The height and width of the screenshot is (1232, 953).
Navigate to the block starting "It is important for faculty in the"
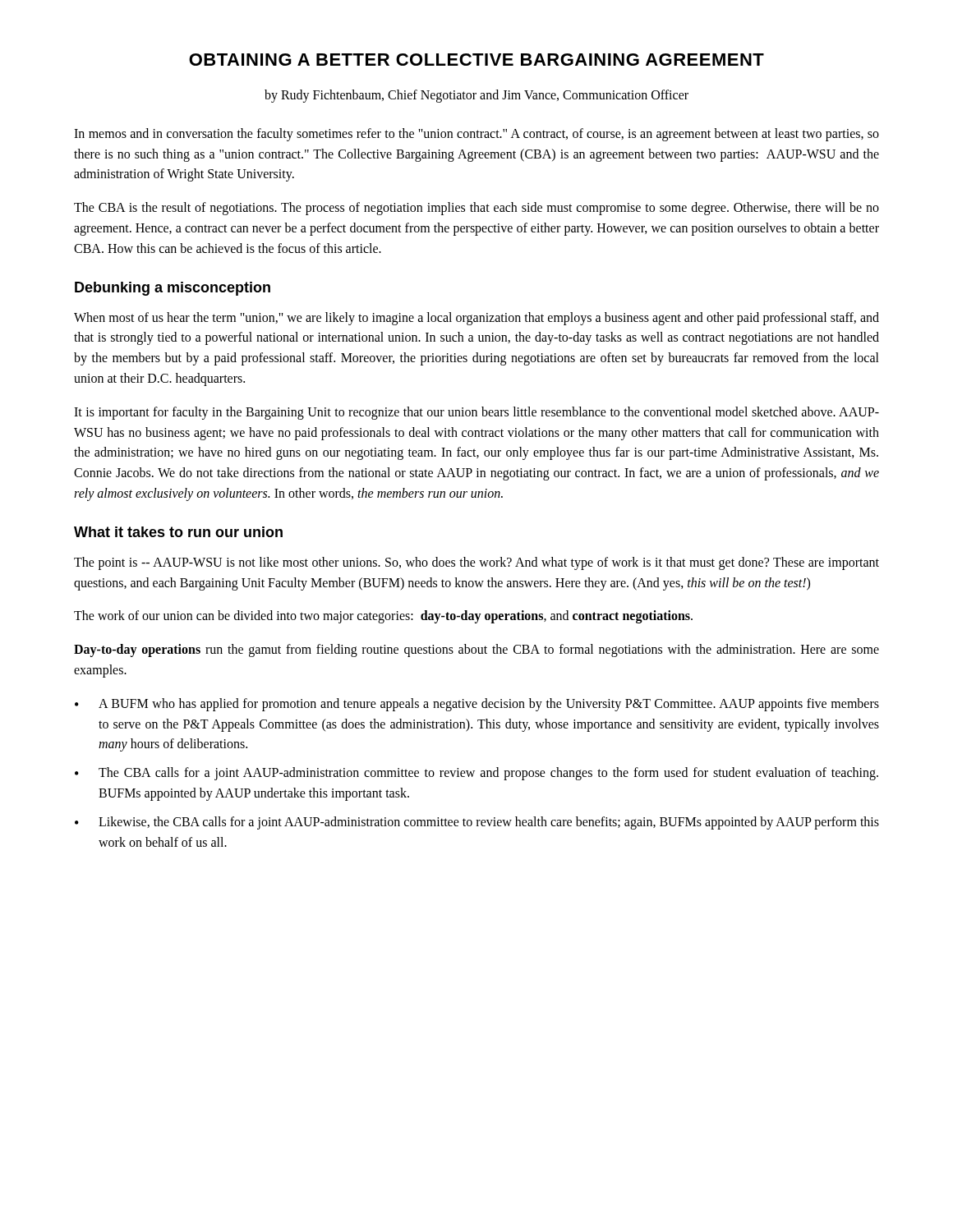(x=476, y=452)
